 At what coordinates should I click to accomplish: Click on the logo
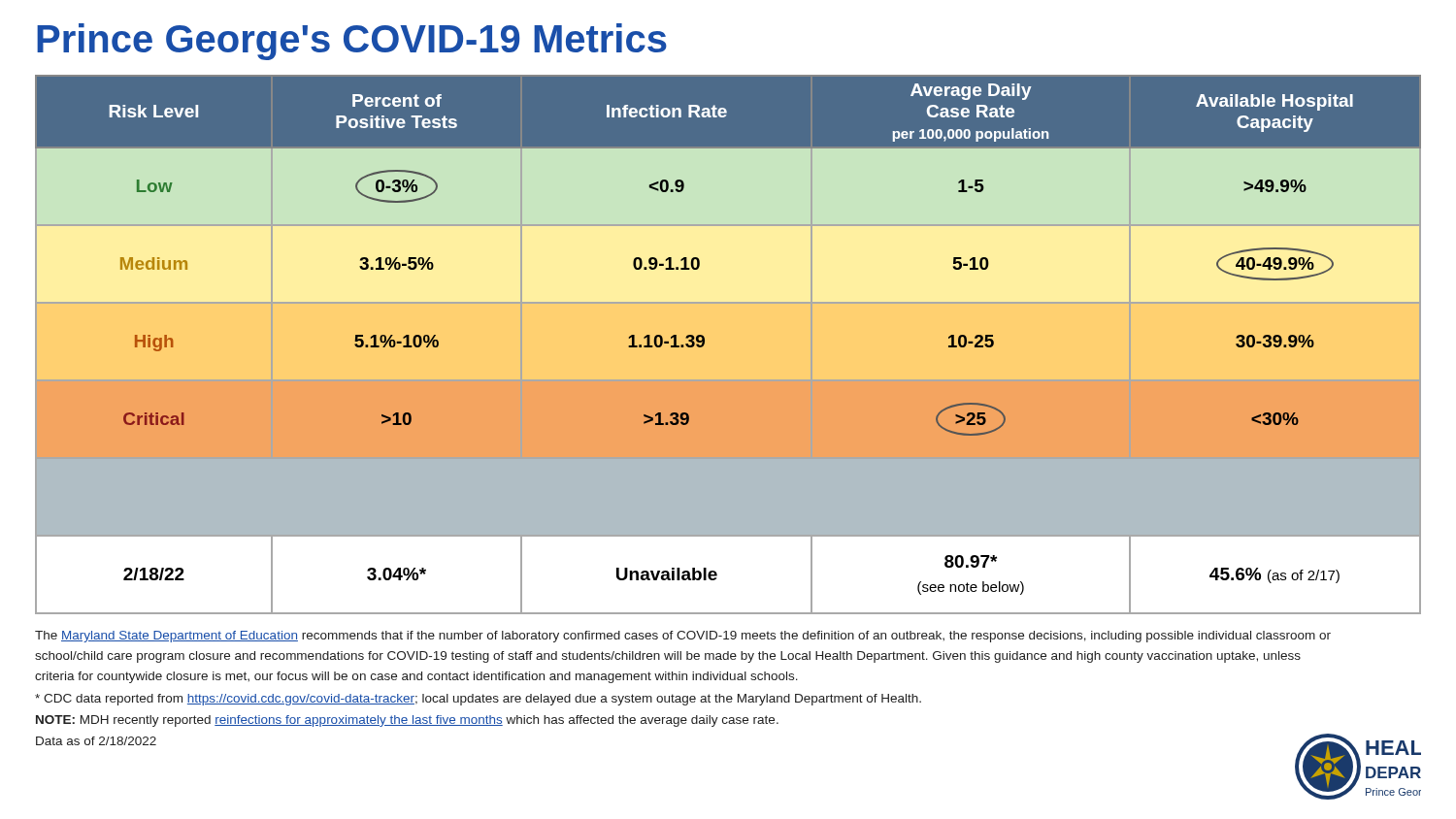pyautogui.click(x=1358, y=767)
